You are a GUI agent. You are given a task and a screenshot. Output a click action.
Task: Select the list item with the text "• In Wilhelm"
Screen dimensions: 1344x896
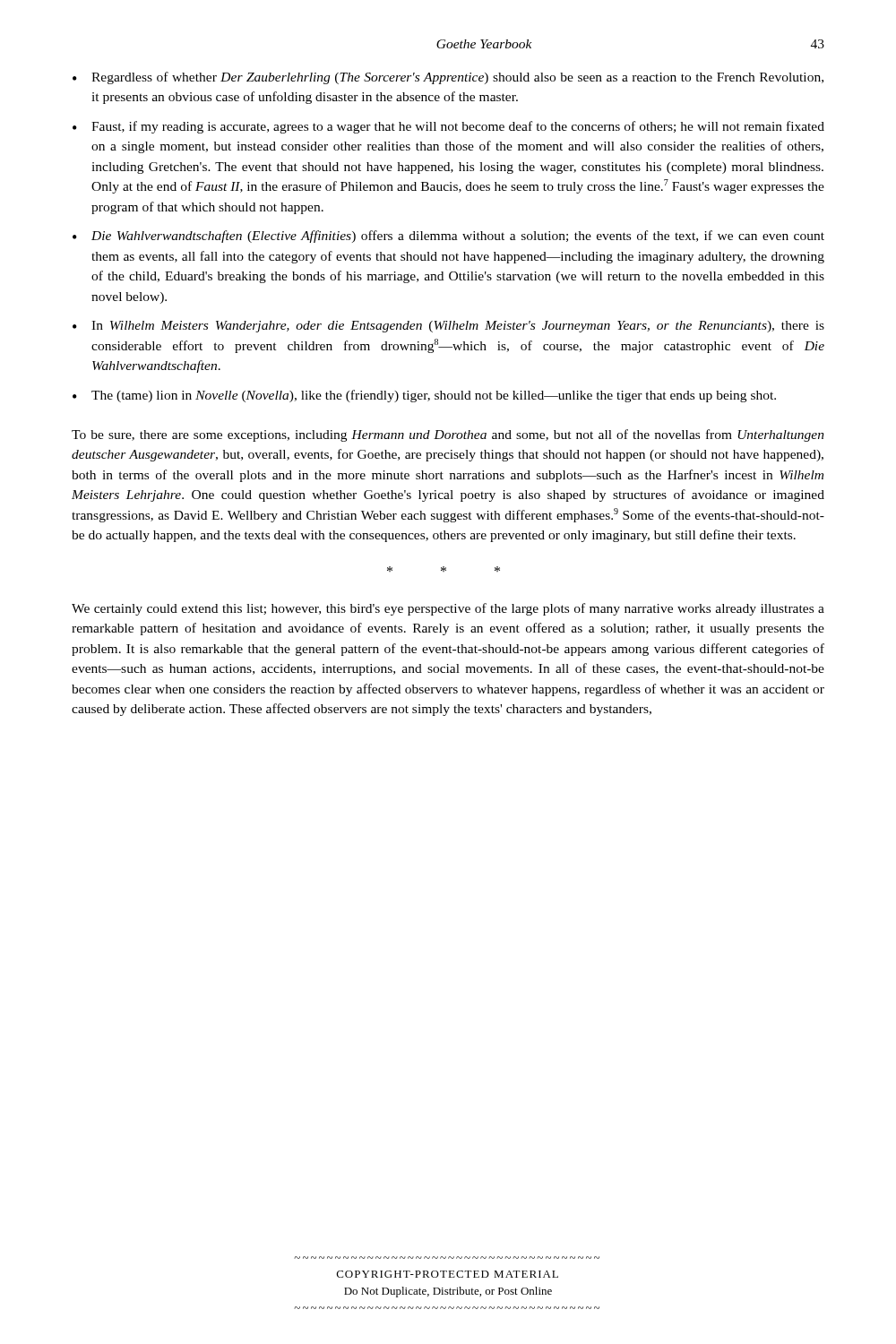(448, 346)
